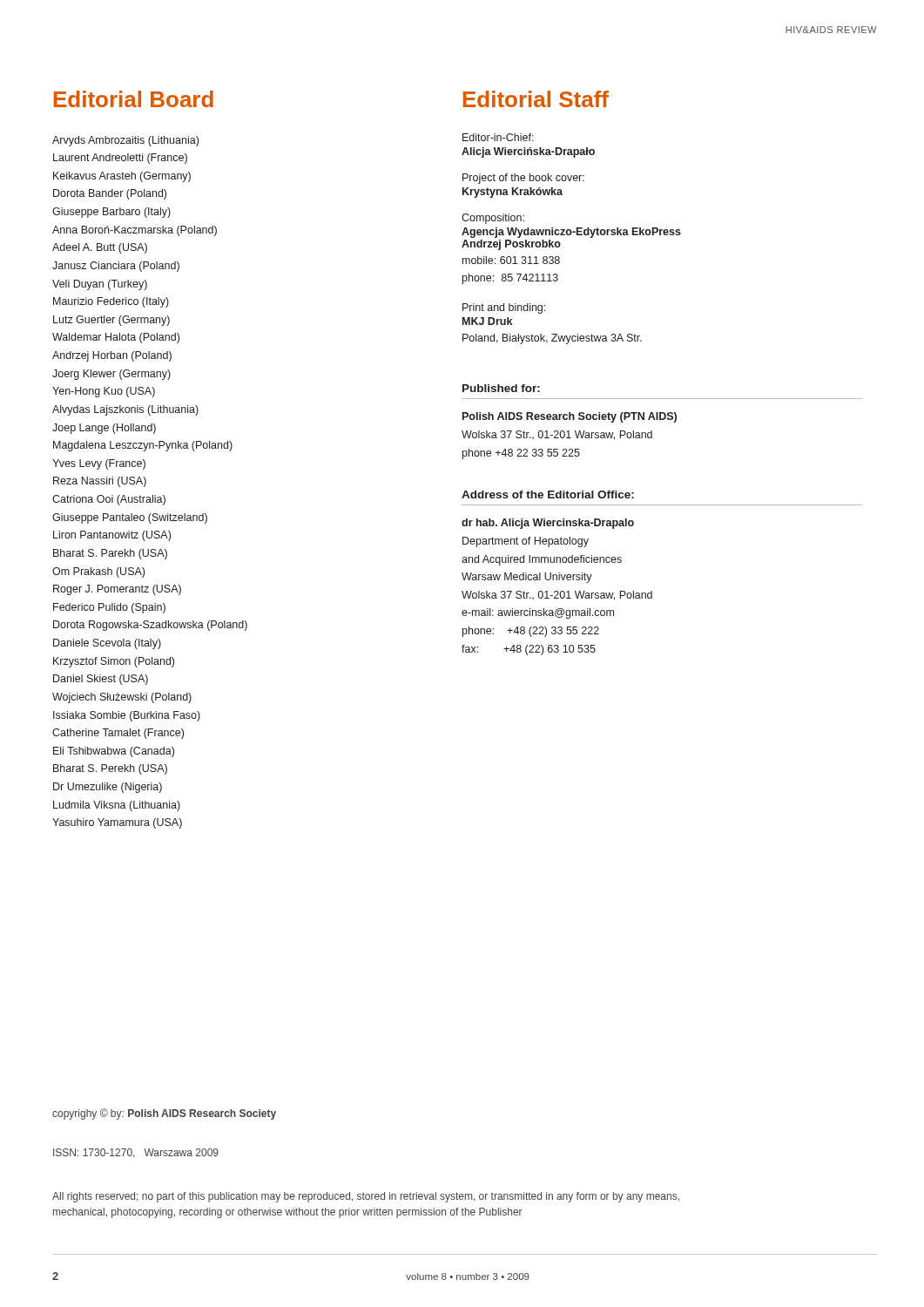Screen dimensions: 1307x924
Task: Navigate to the block starting "Project of the book"
Action: click(x=523, y=179)
